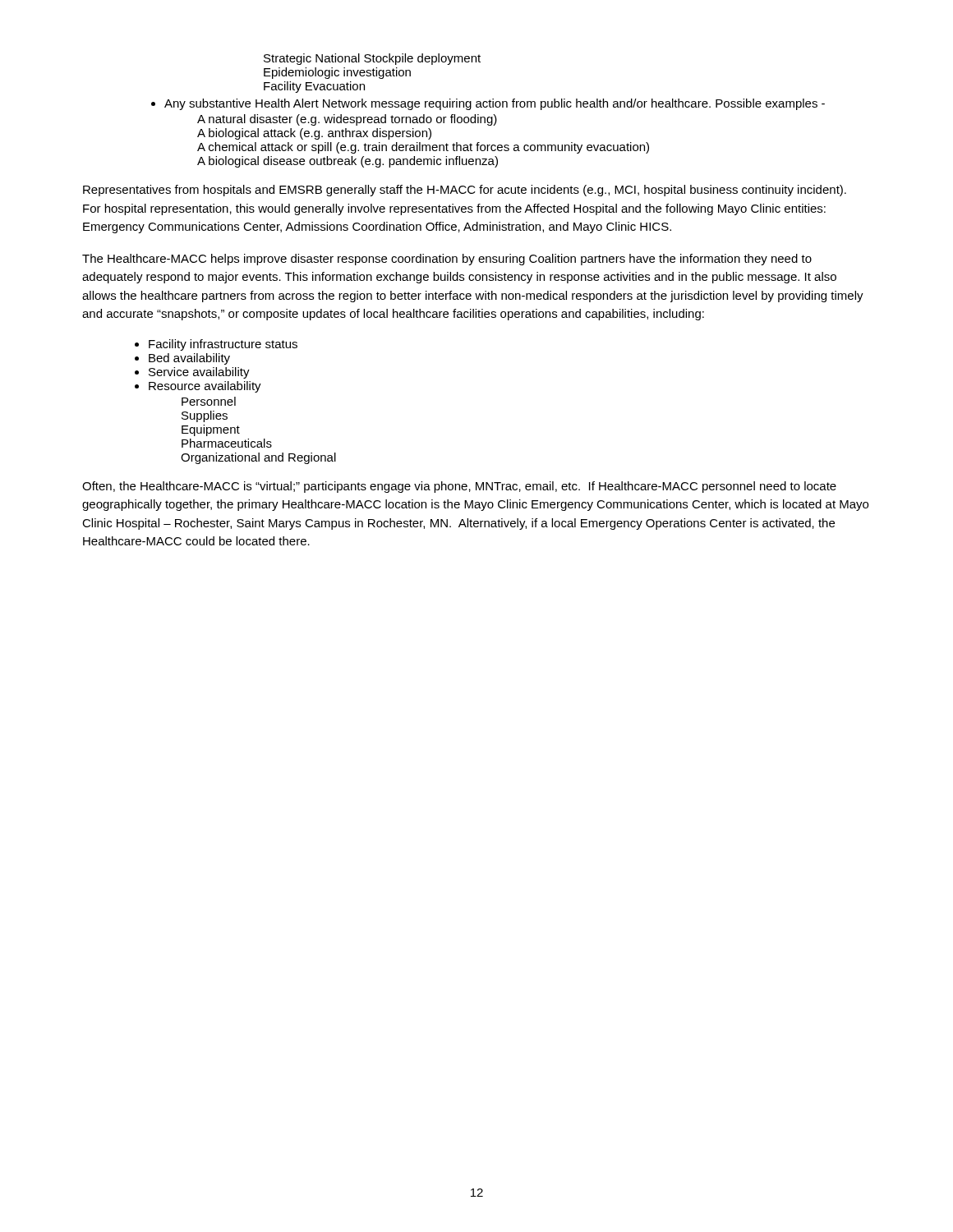Click where it says "Bed availability"
953x1232 pixels.
[x=189, y=359]
